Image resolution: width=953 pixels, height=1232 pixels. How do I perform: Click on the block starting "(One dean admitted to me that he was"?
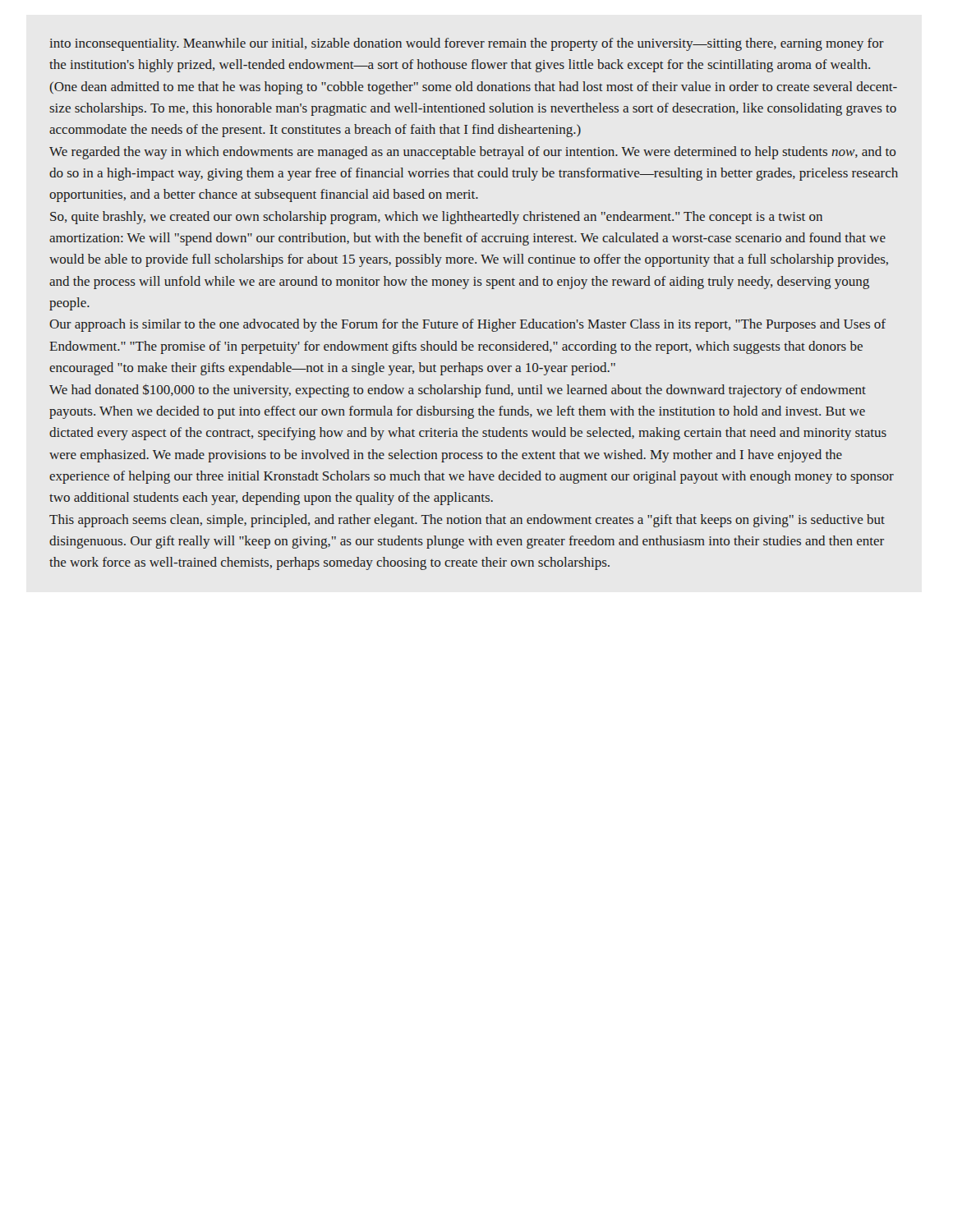[474, 109]
